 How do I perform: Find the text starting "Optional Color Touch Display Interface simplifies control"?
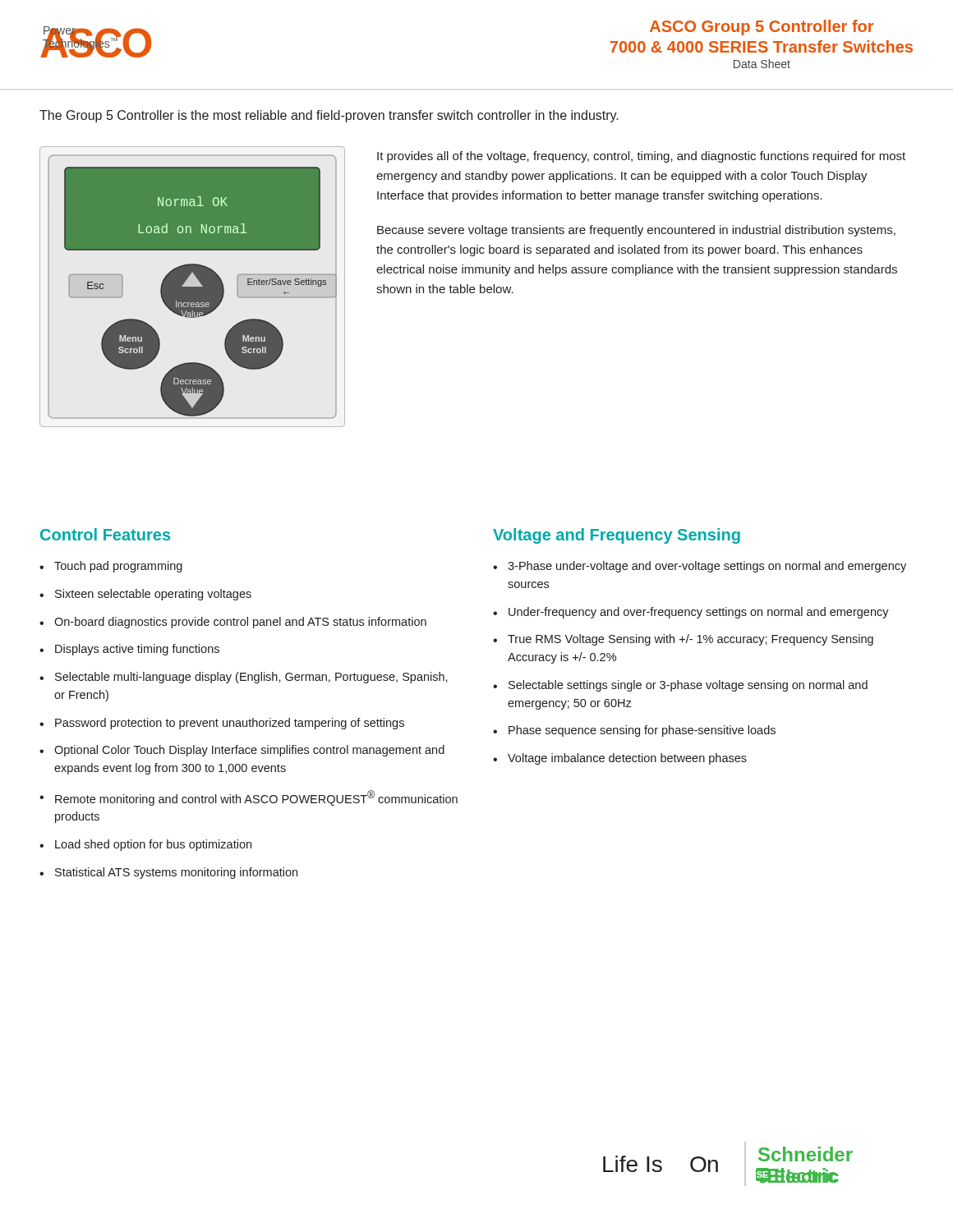pos(249,759)
